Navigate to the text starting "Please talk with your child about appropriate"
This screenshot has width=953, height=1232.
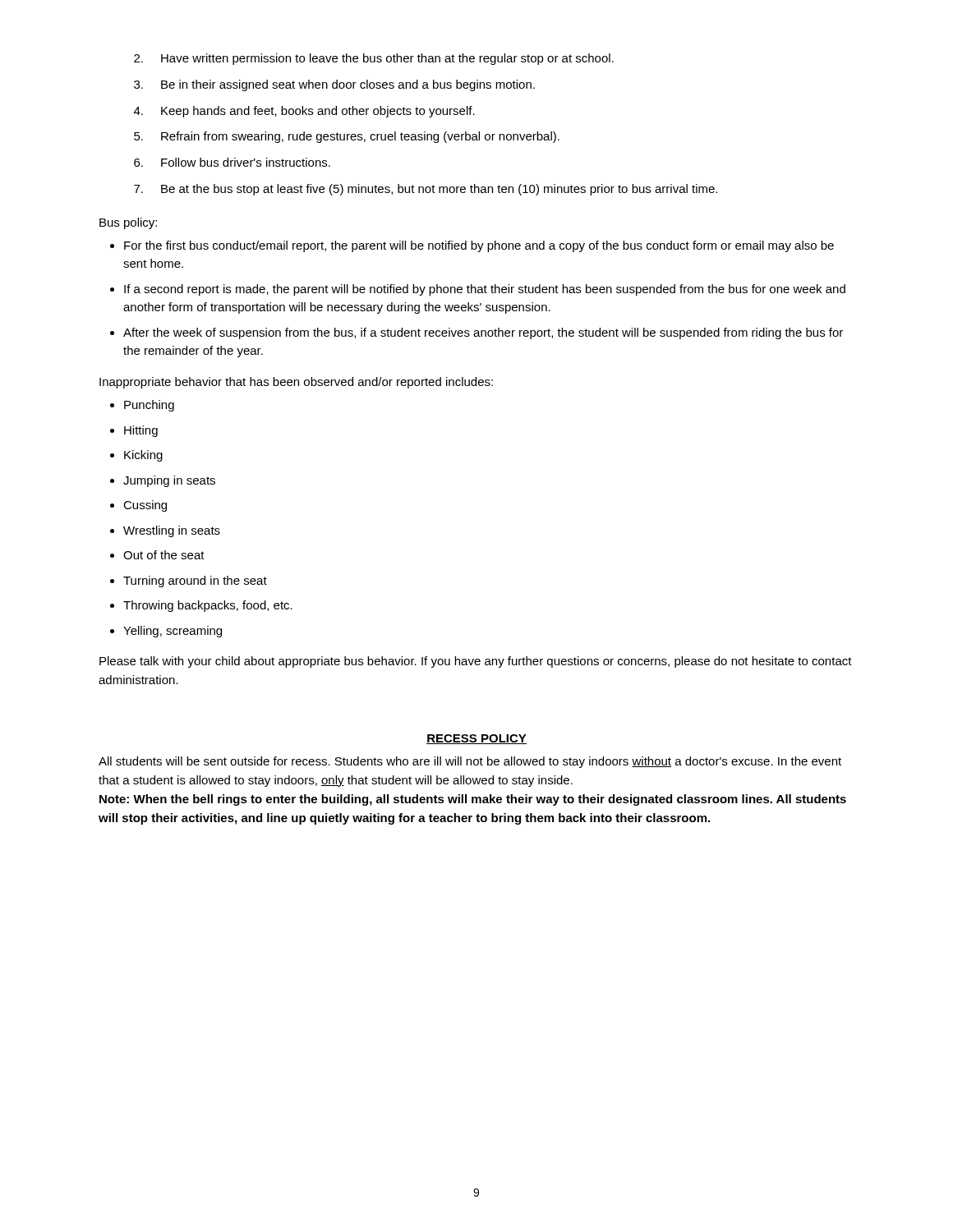coord(475,670)
